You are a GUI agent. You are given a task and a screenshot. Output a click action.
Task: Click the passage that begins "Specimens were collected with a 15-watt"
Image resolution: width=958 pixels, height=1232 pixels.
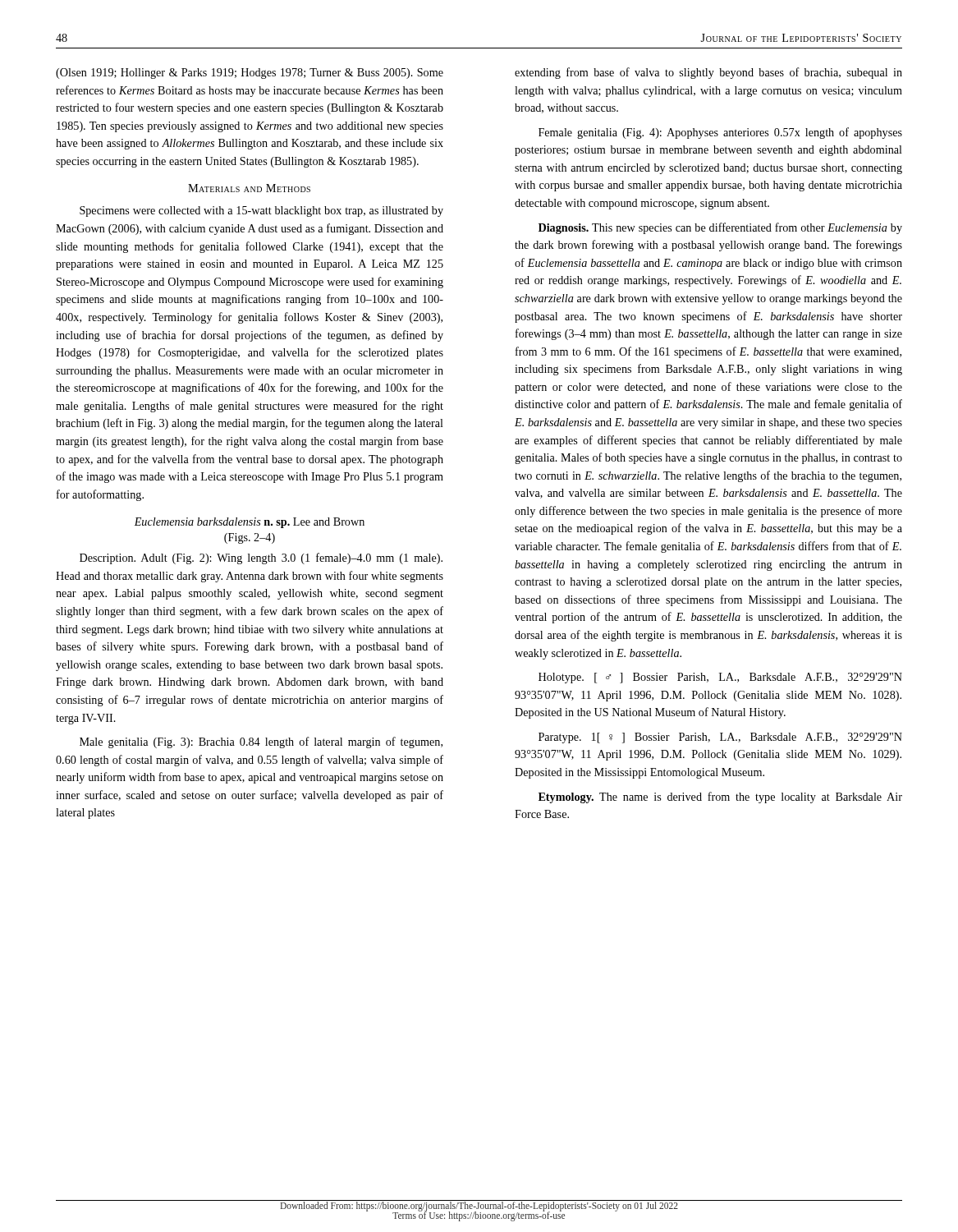click(x=250, y=353)
